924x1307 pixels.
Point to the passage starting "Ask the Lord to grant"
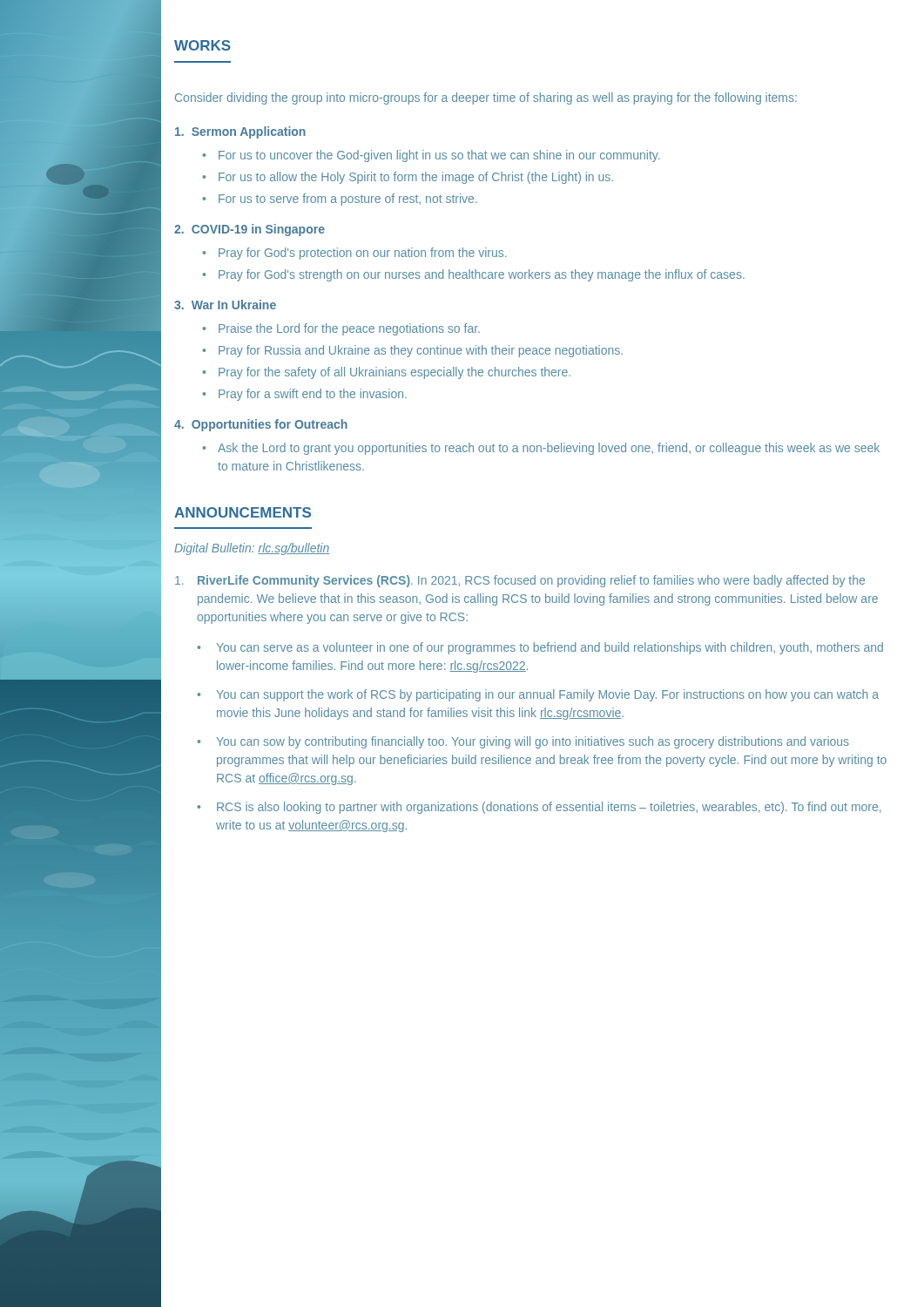549,457
